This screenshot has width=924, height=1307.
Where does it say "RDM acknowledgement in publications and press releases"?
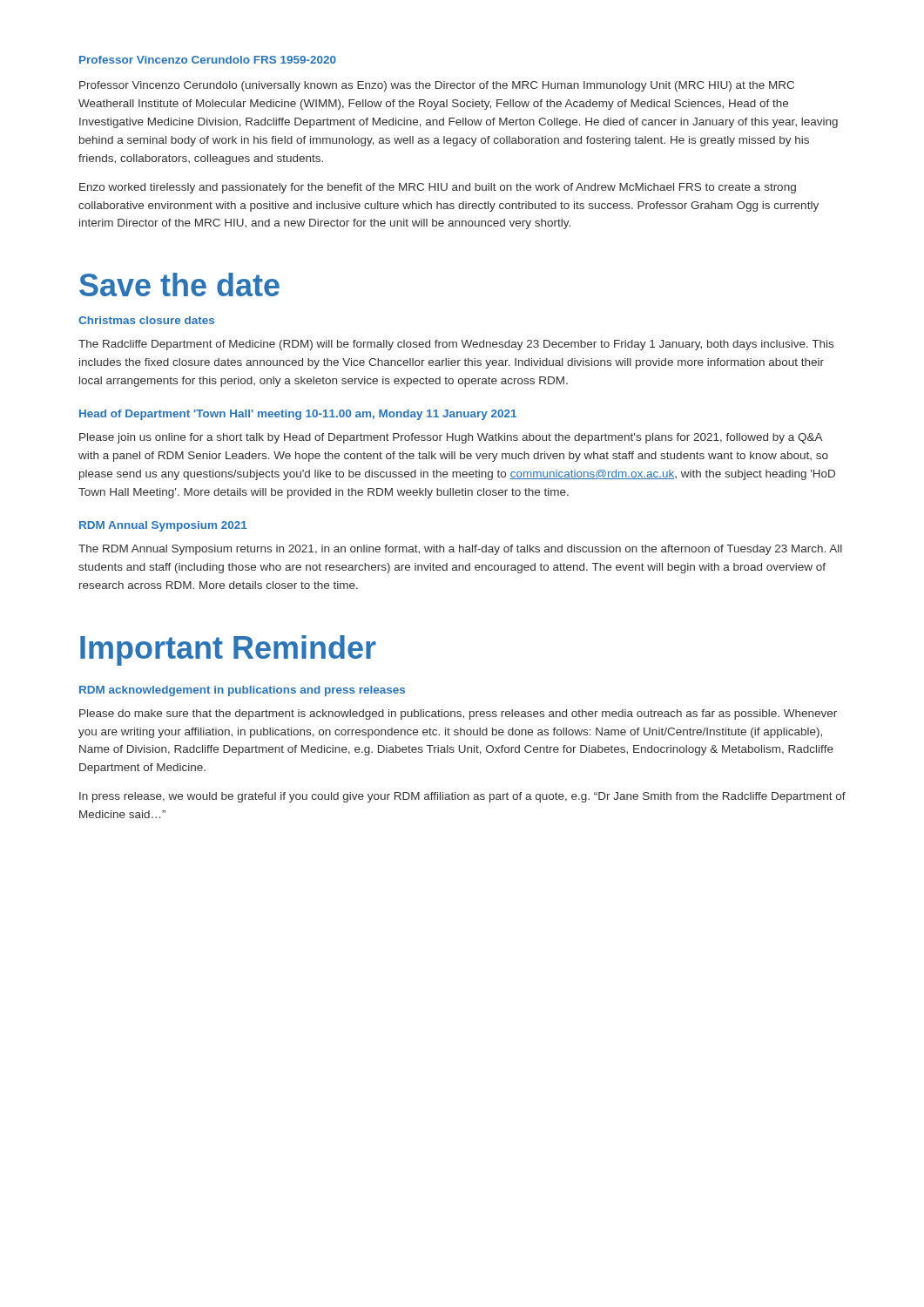[242, 689]
